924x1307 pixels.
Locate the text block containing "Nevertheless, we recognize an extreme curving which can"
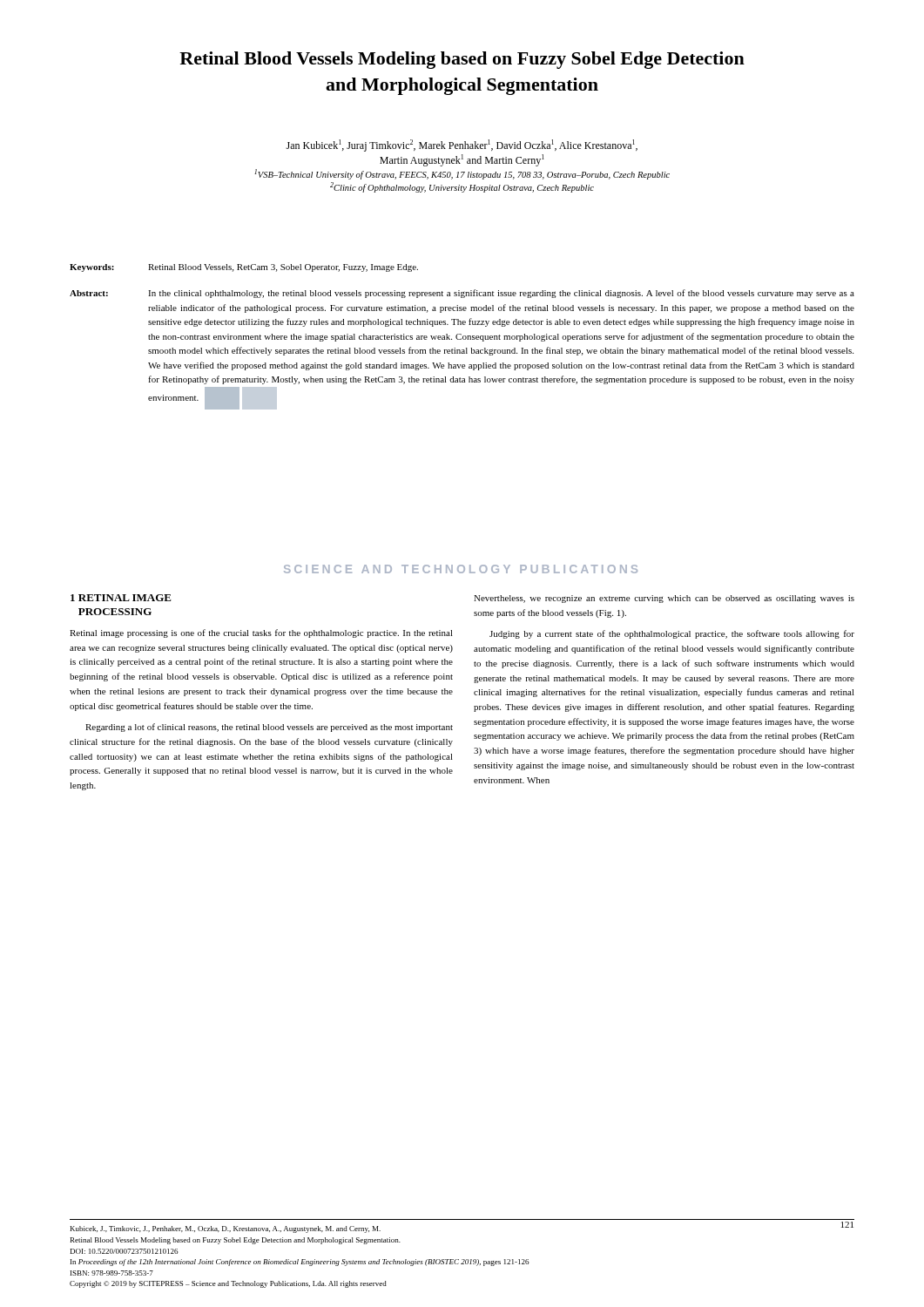click(664, 689)
